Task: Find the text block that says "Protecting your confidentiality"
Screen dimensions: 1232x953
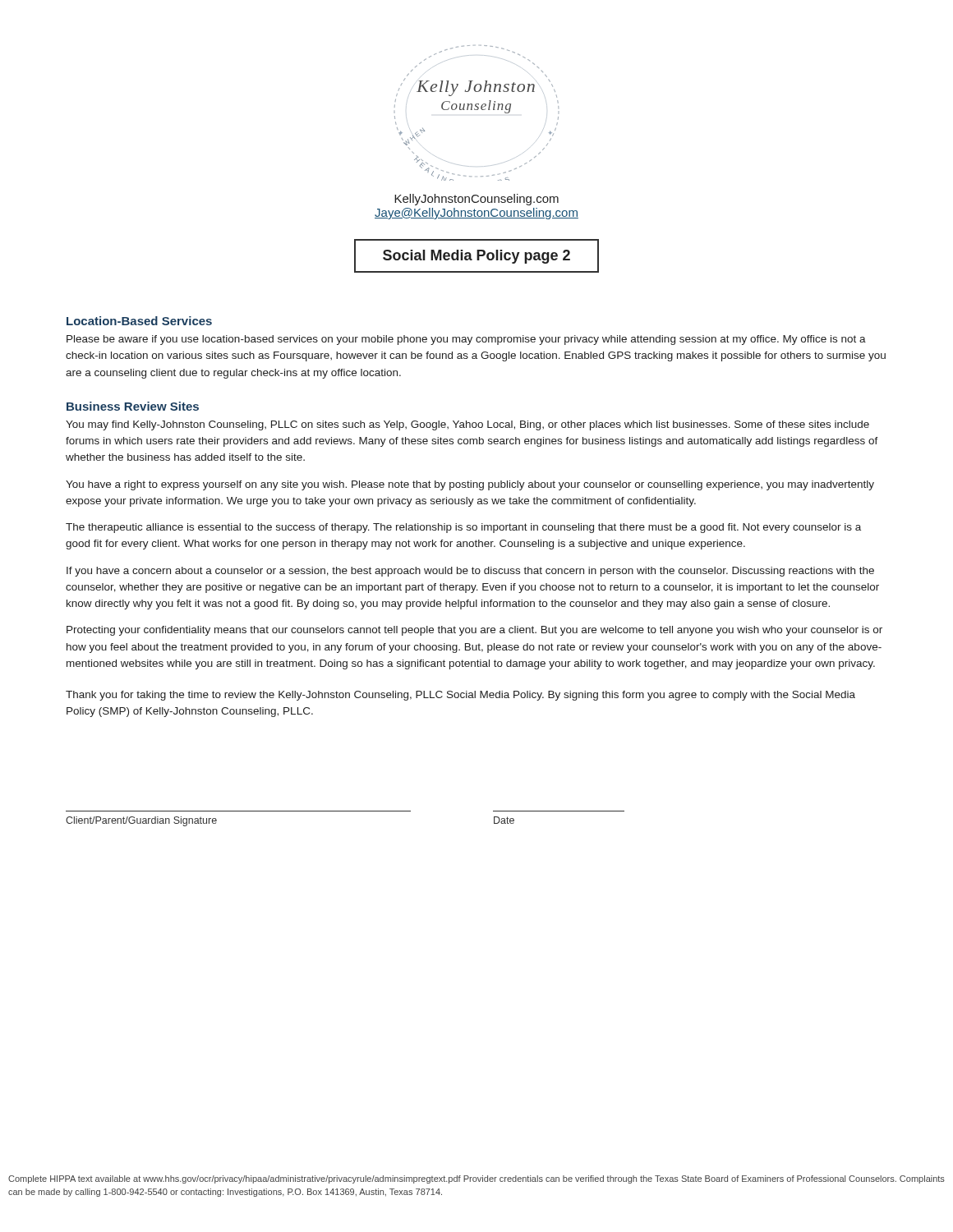Action: [474, 646]
